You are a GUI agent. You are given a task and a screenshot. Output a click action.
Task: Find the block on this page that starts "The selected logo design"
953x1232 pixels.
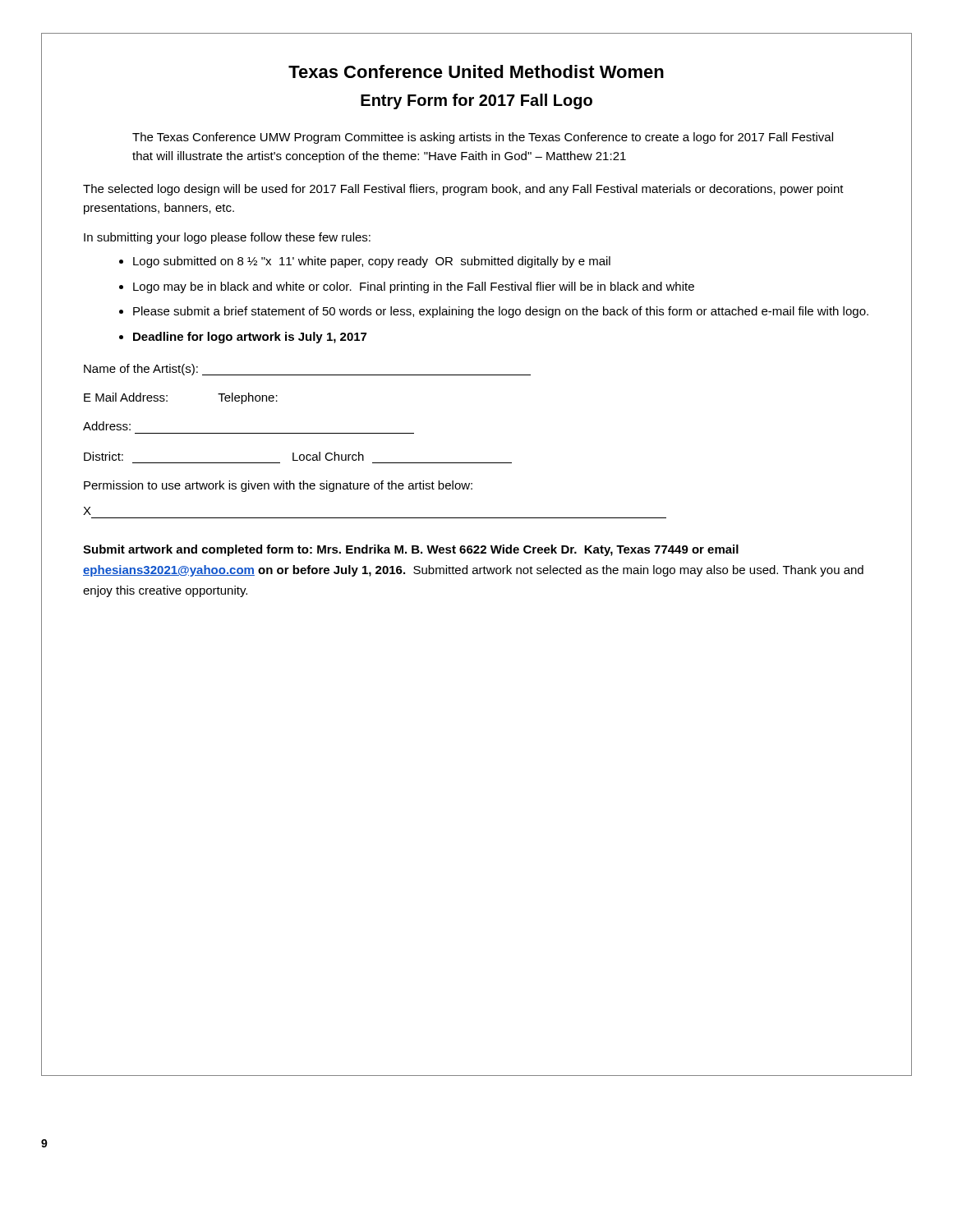coord(463,198)
